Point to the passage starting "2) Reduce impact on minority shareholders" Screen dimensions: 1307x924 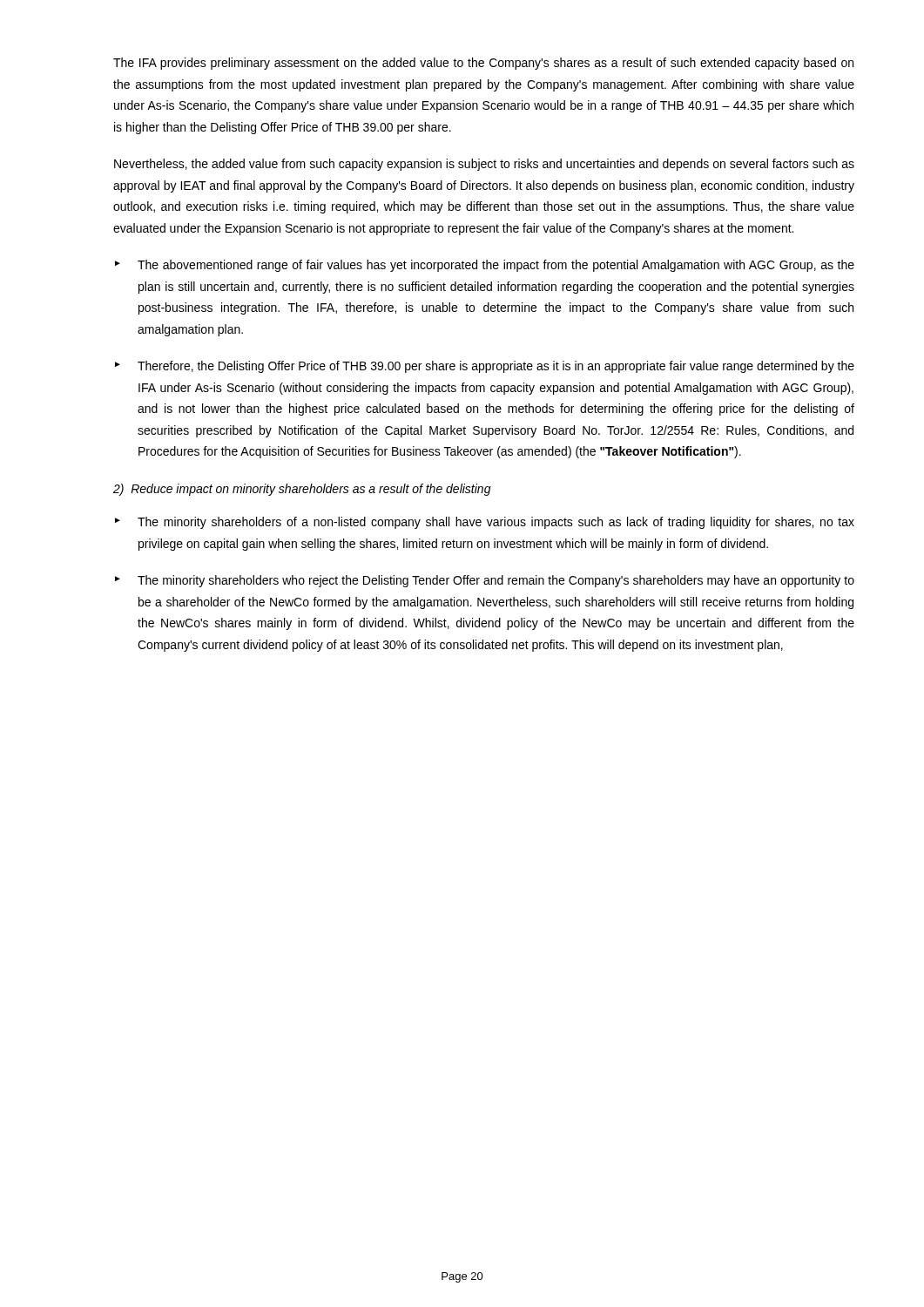302,488
